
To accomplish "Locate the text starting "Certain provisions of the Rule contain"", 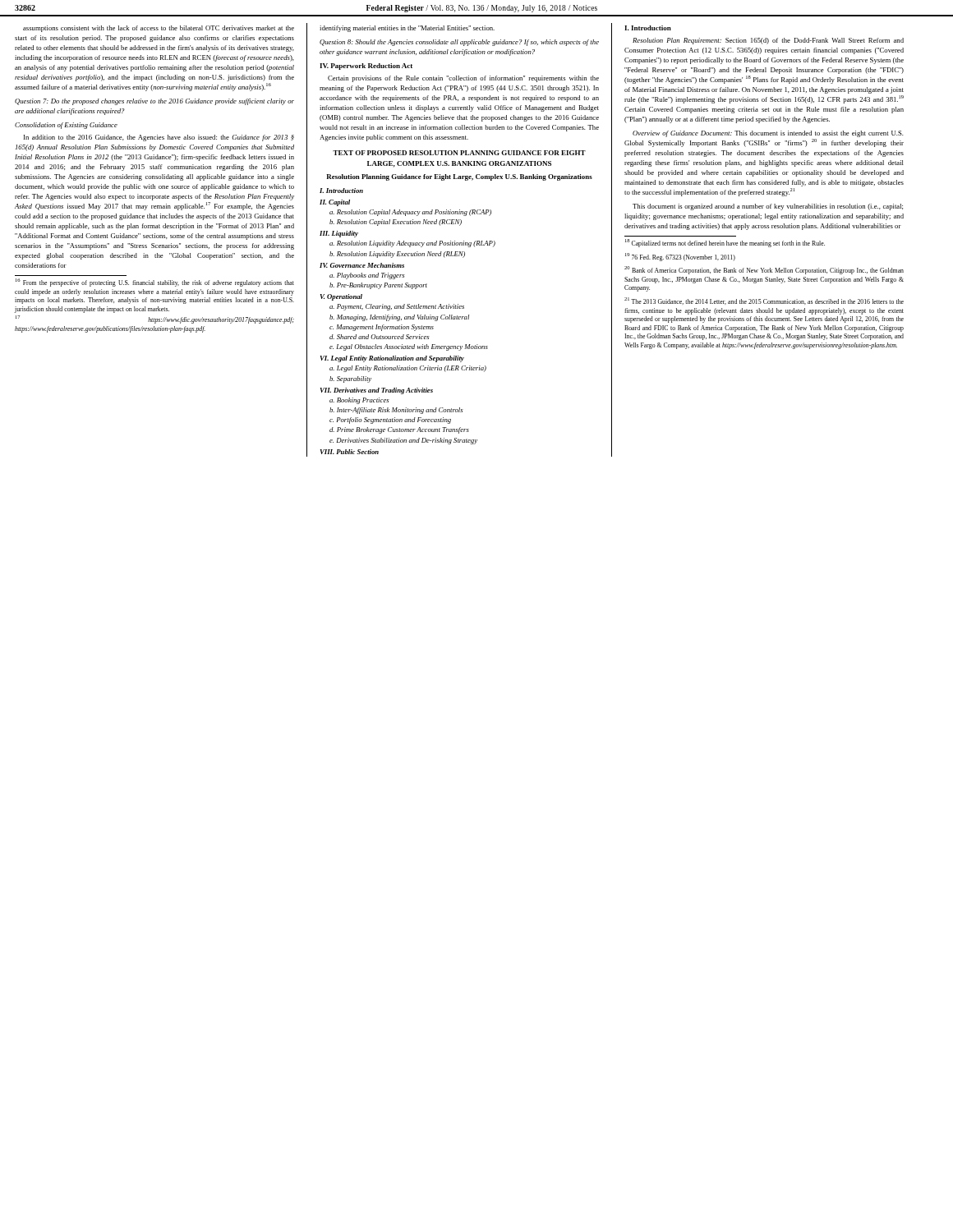I will (x=459, y=108).
